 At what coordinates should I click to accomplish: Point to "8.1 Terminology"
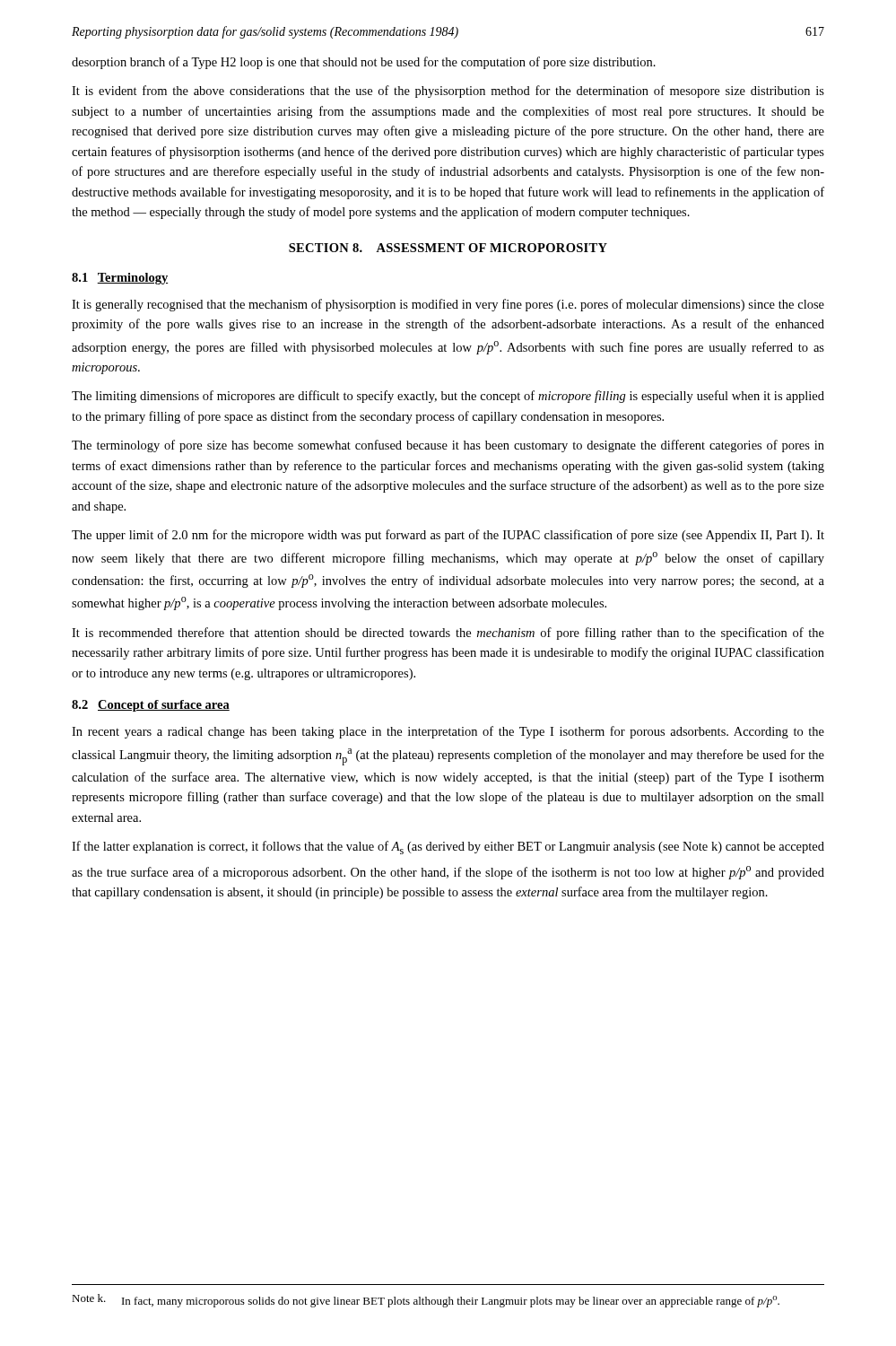coord(120,277)
